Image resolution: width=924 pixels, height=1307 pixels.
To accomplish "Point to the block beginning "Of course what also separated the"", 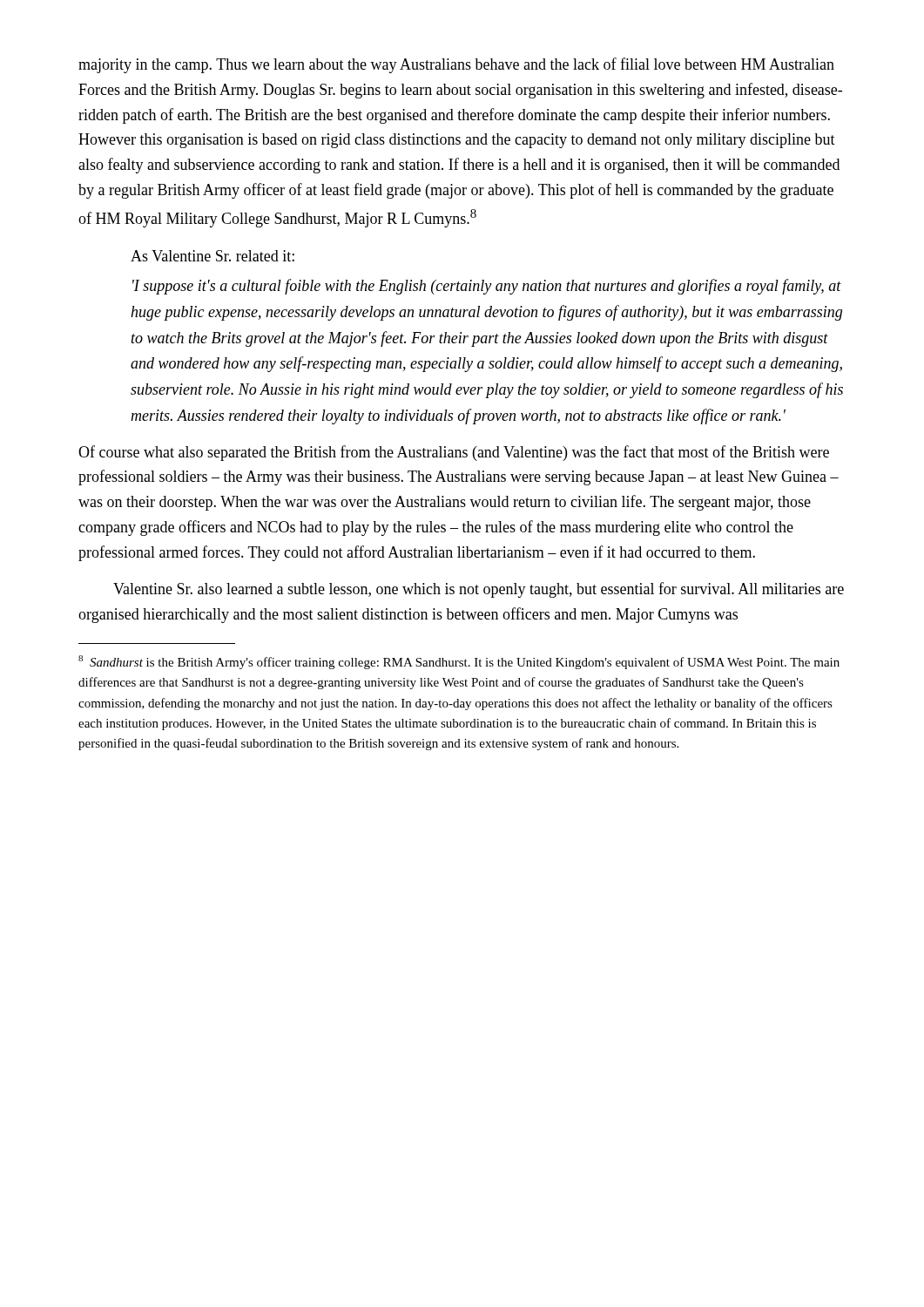I will (x=462, y=534).
